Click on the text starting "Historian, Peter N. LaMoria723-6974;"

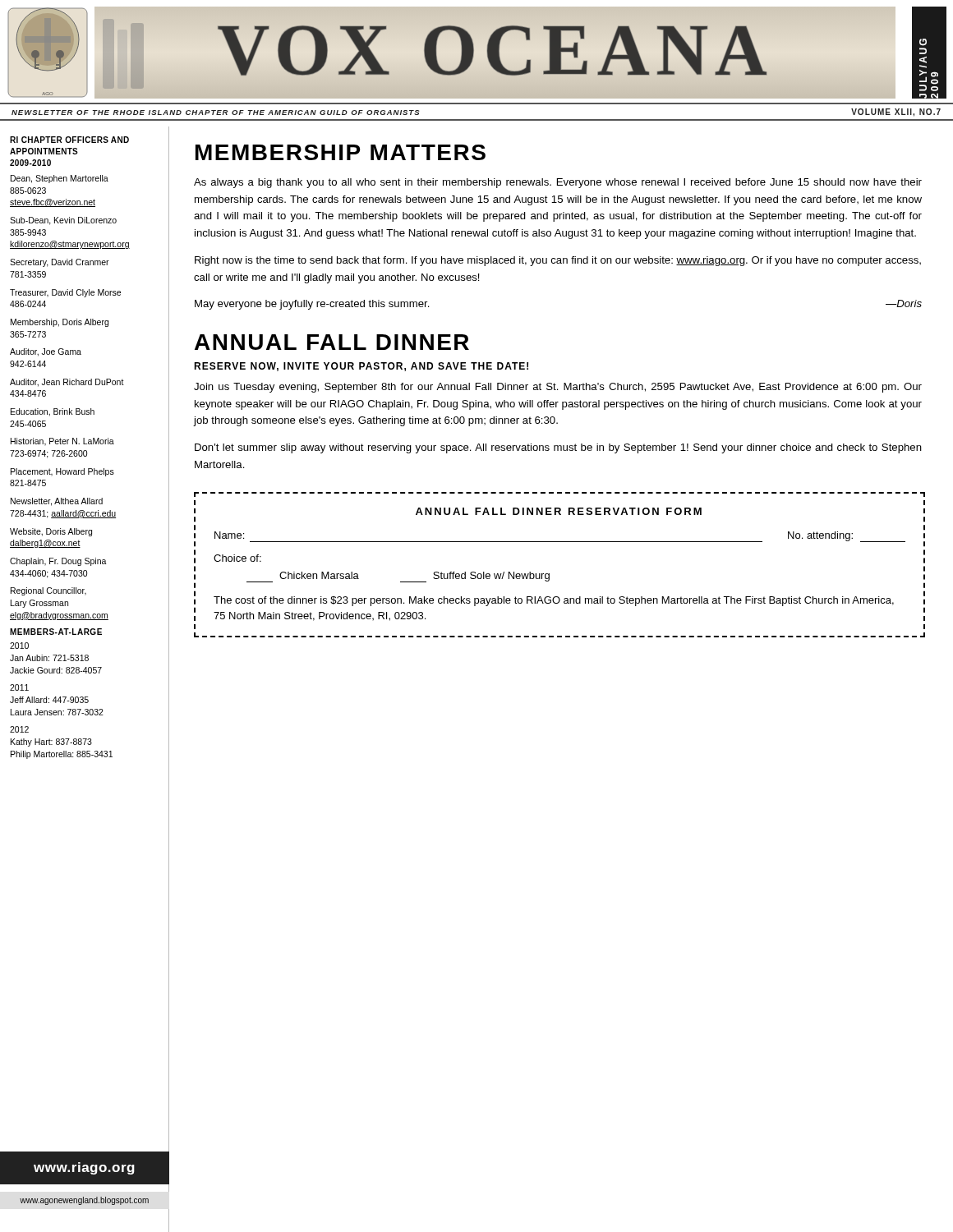point(62,447)
